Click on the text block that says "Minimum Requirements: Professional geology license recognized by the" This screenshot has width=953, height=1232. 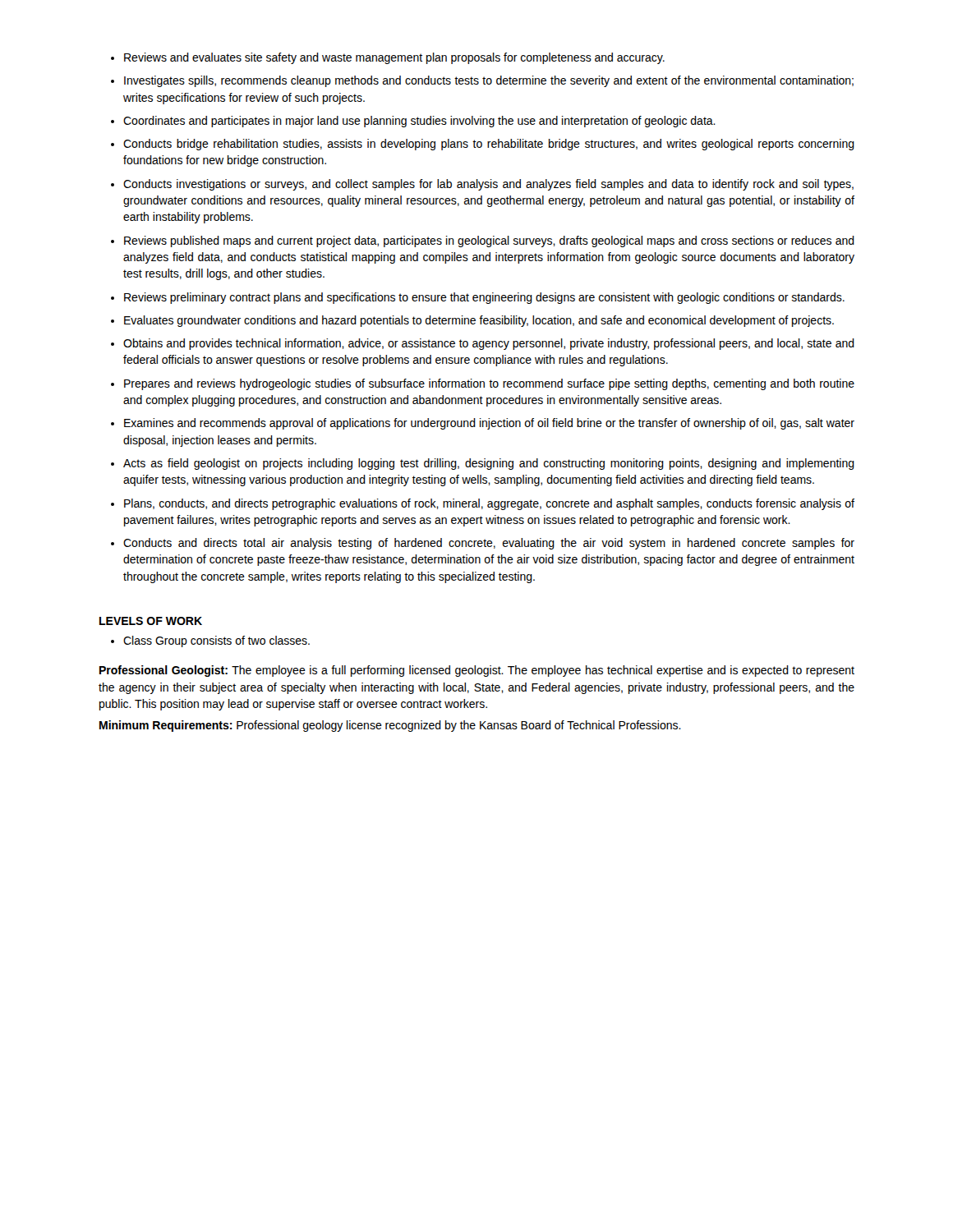click(x=390, y=725)
